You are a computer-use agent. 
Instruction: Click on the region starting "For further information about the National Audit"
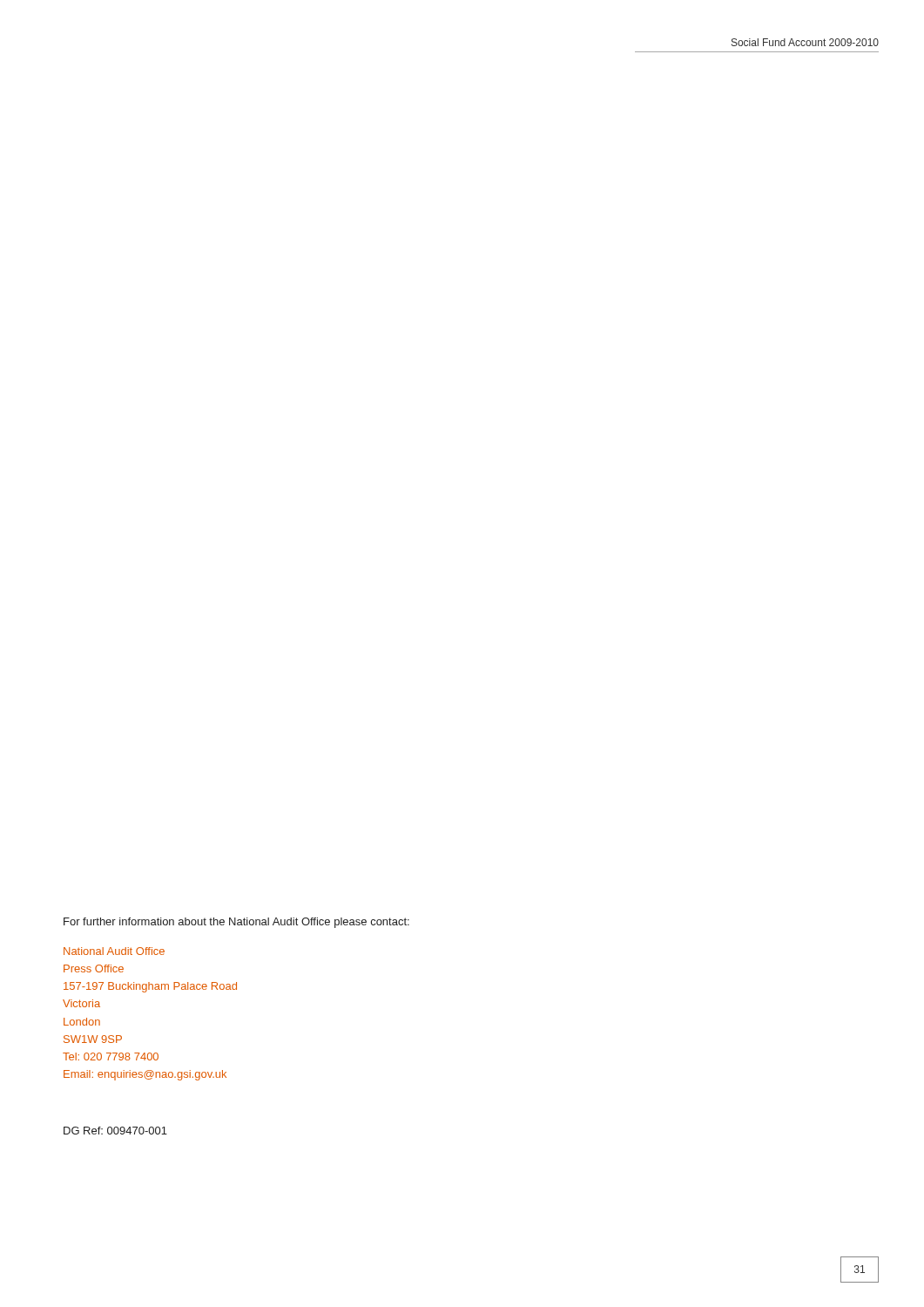[236, 921]
